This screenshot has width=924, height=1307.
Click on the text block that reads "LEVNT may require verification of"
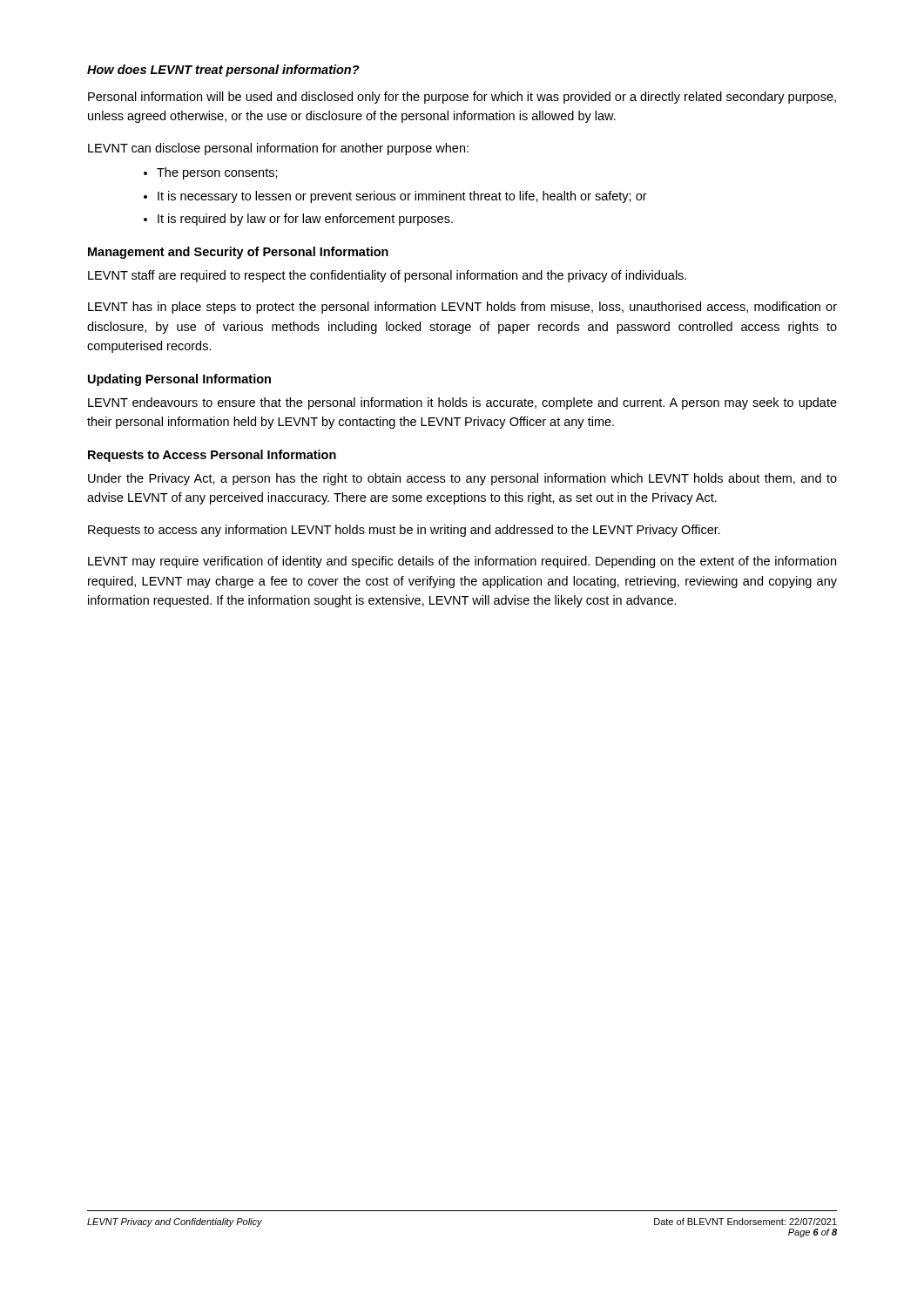pos(462,581)
